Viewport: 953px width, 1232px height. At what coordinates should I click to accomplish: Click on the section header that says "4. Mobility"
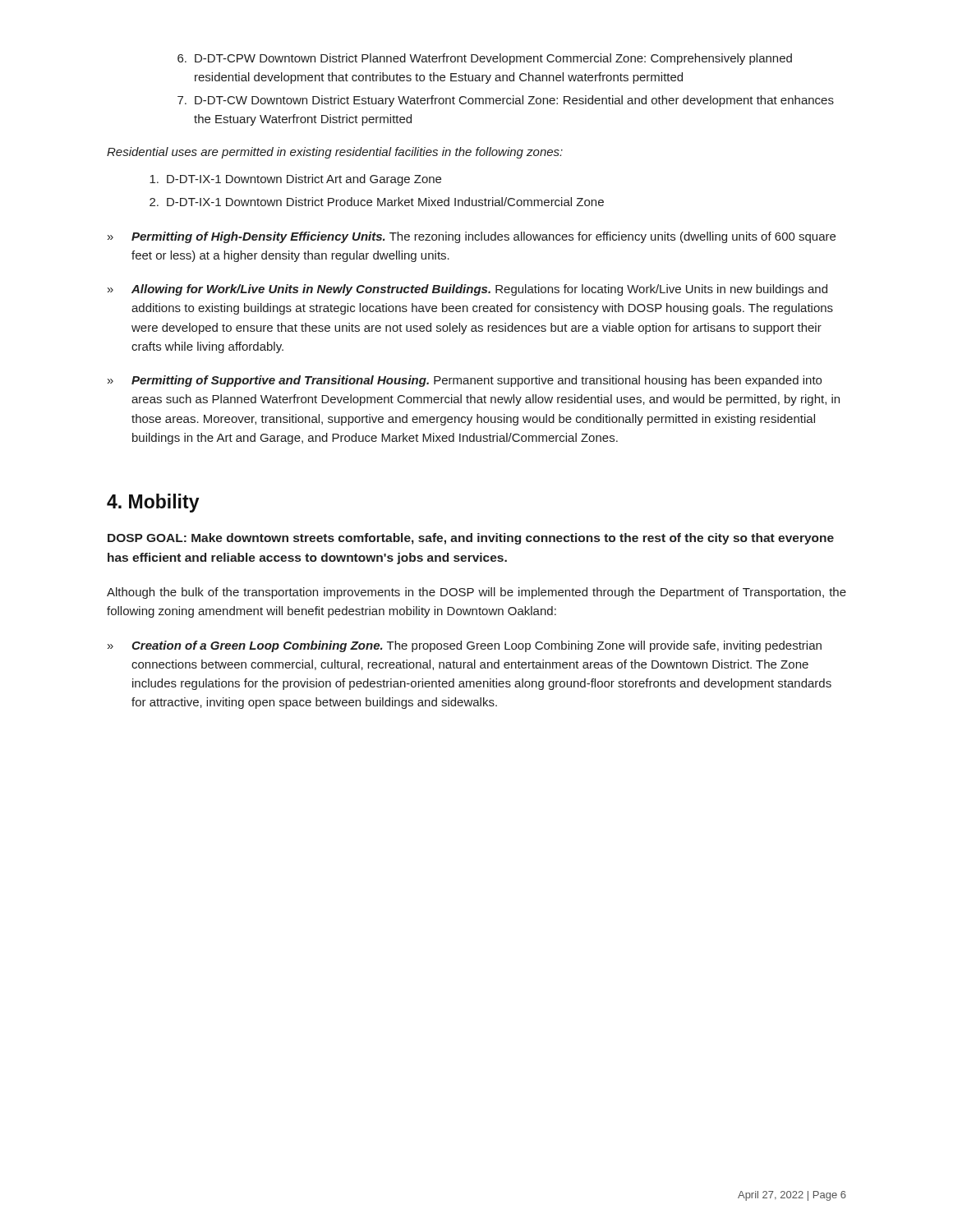pos(153,502)
